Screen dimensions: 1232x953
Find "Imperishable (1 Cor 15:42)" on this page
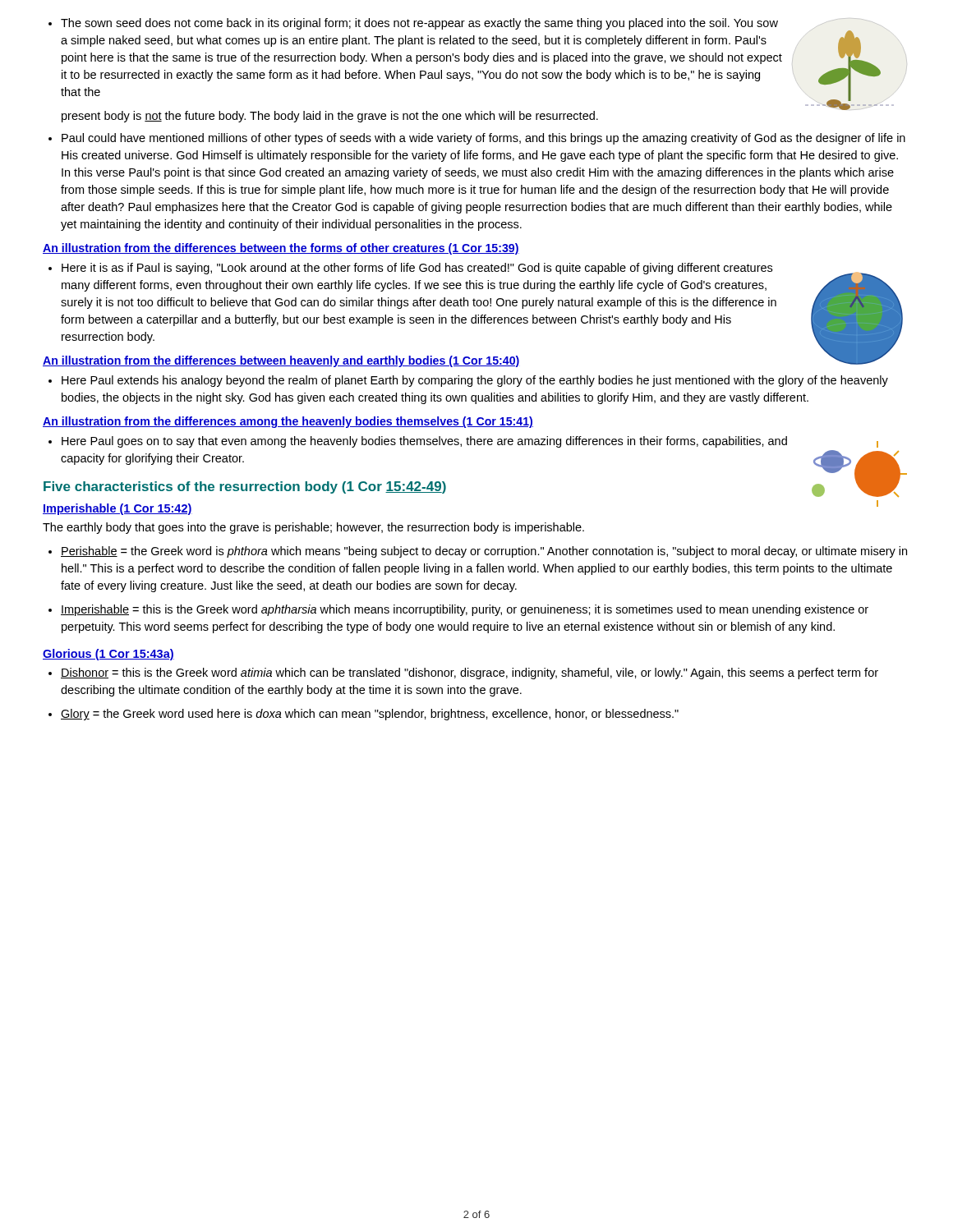[117, 509]
